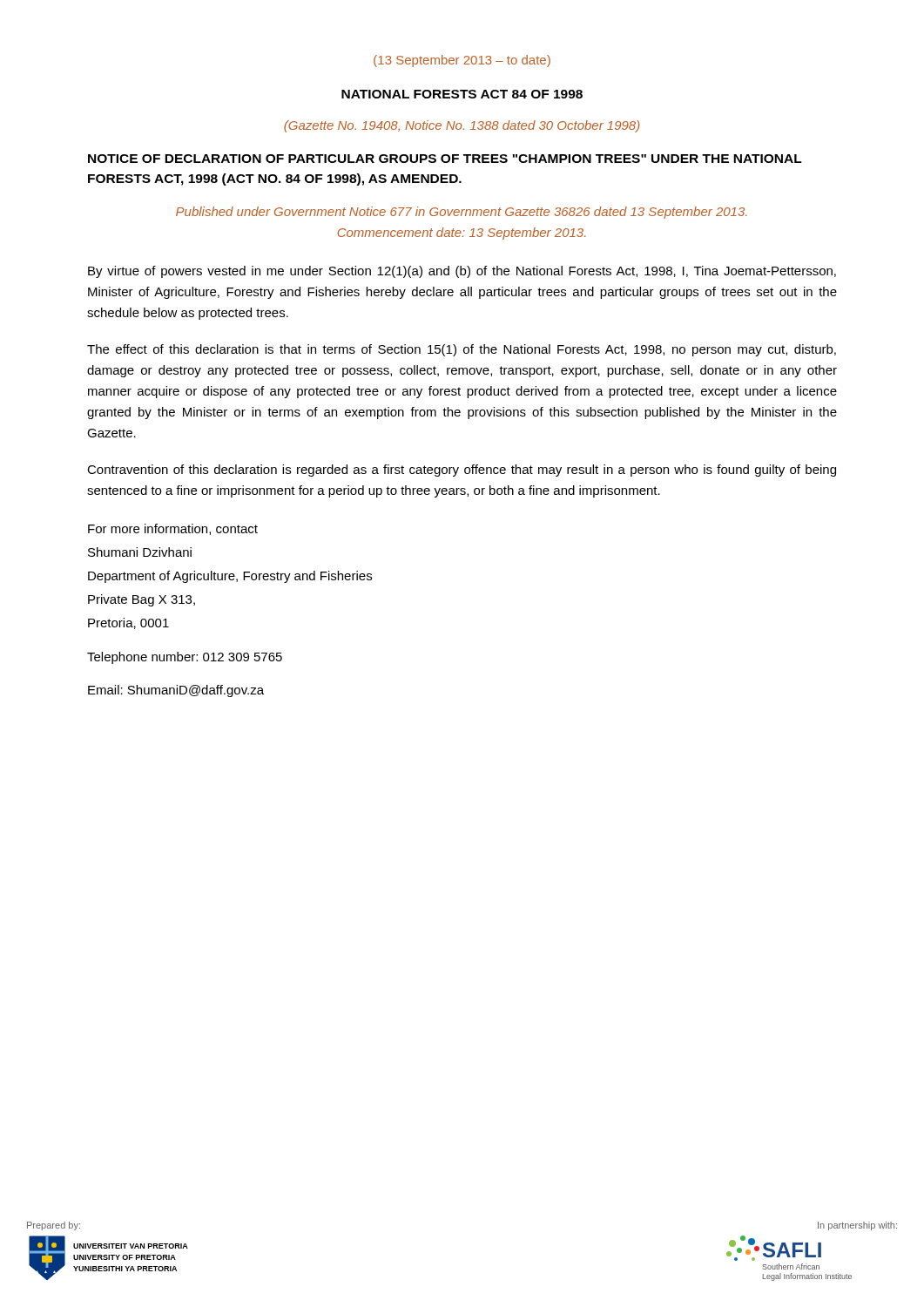Find the text block that reads "By virtue of powers vested"
924x1307 pixels.
[462, 291]
